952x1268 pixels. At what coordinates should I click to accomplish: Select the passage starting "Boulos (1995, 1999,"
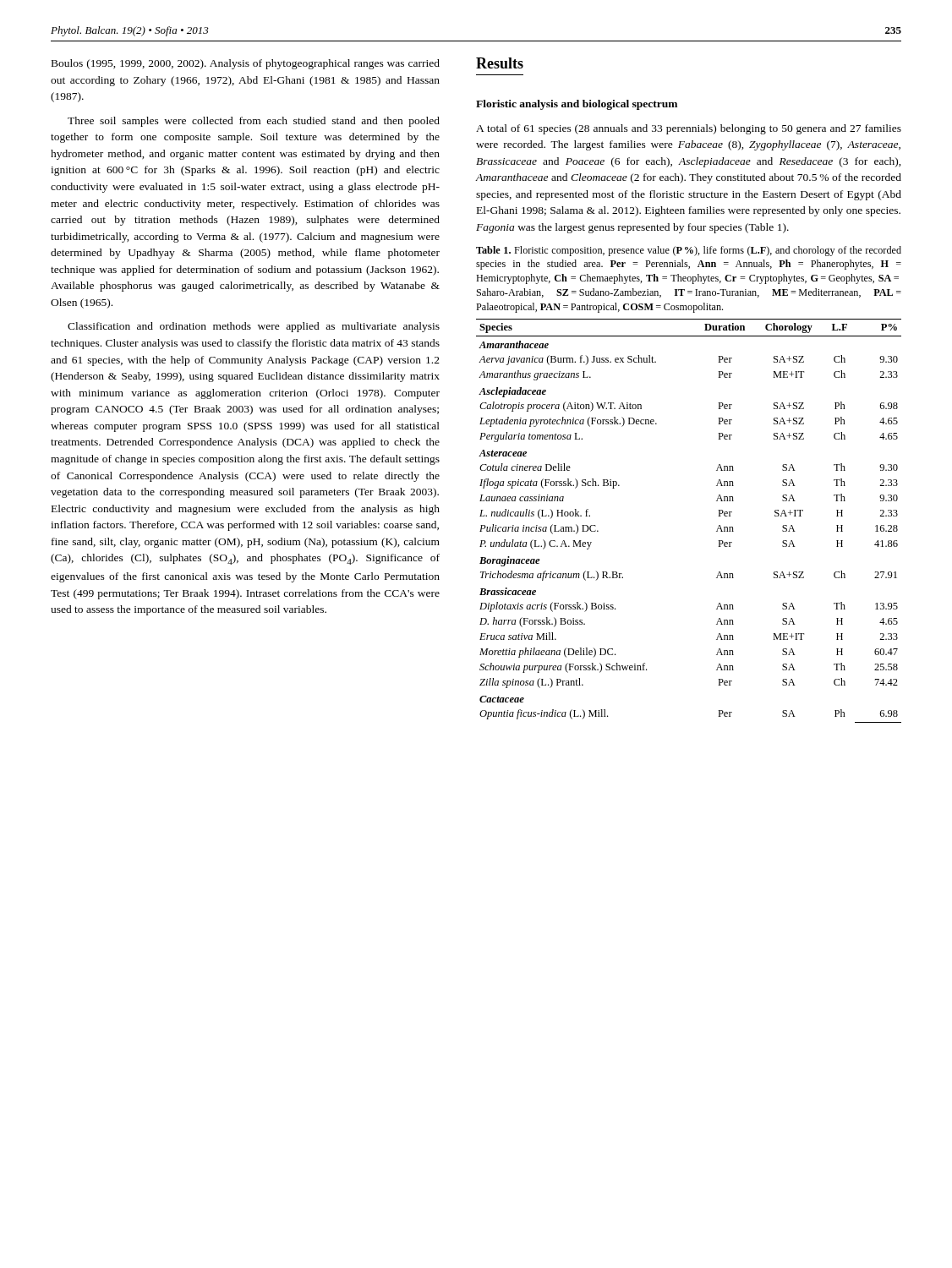coord(245,80)
